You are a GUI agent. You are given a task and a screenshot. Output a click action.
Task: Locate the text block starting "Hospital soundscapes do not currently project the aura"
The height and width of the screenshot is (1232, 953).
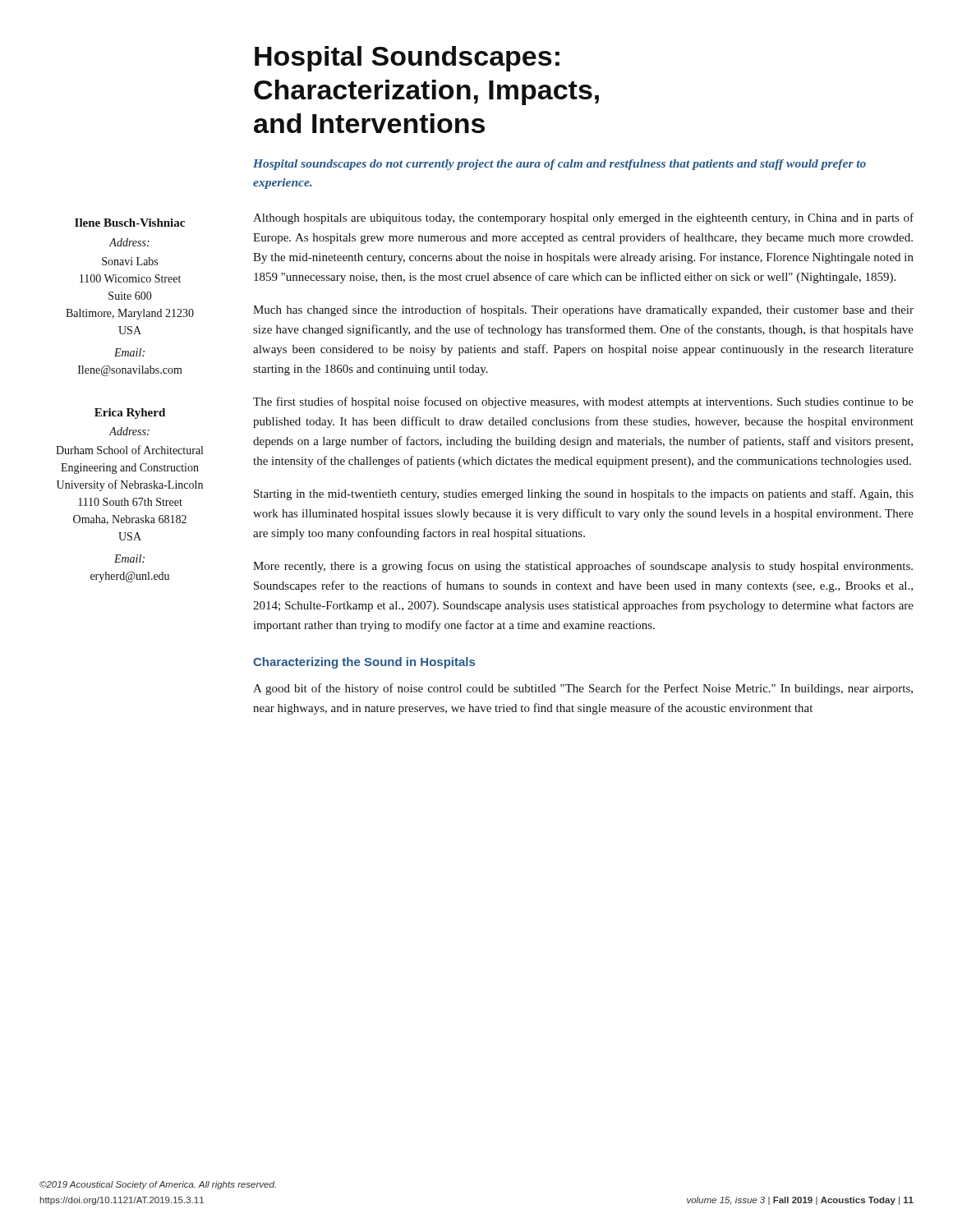[560, 173]
